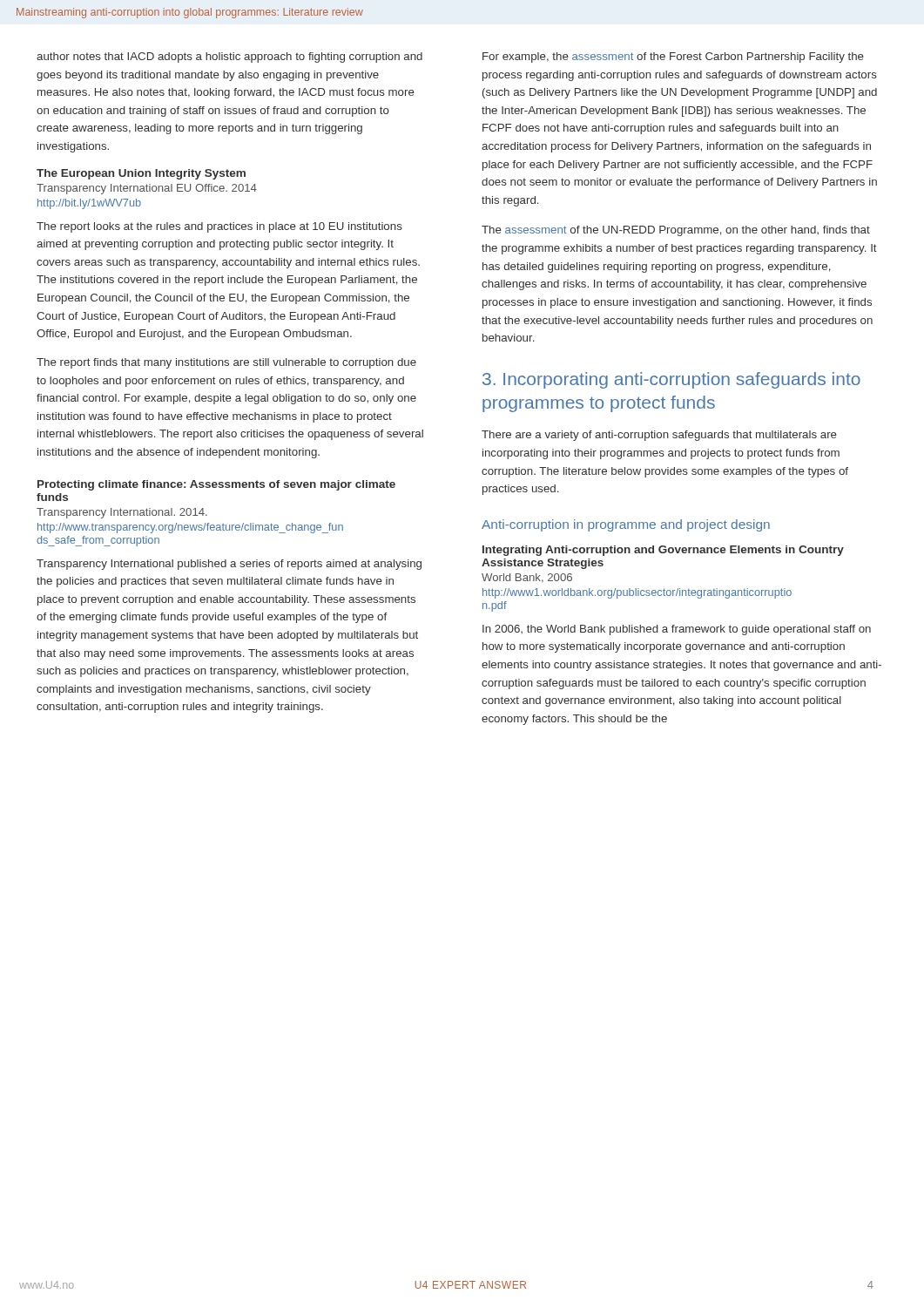Locate the region starting "The report finds"
The width and height of the screenshot is (924, 1307).
click(230, 407)
